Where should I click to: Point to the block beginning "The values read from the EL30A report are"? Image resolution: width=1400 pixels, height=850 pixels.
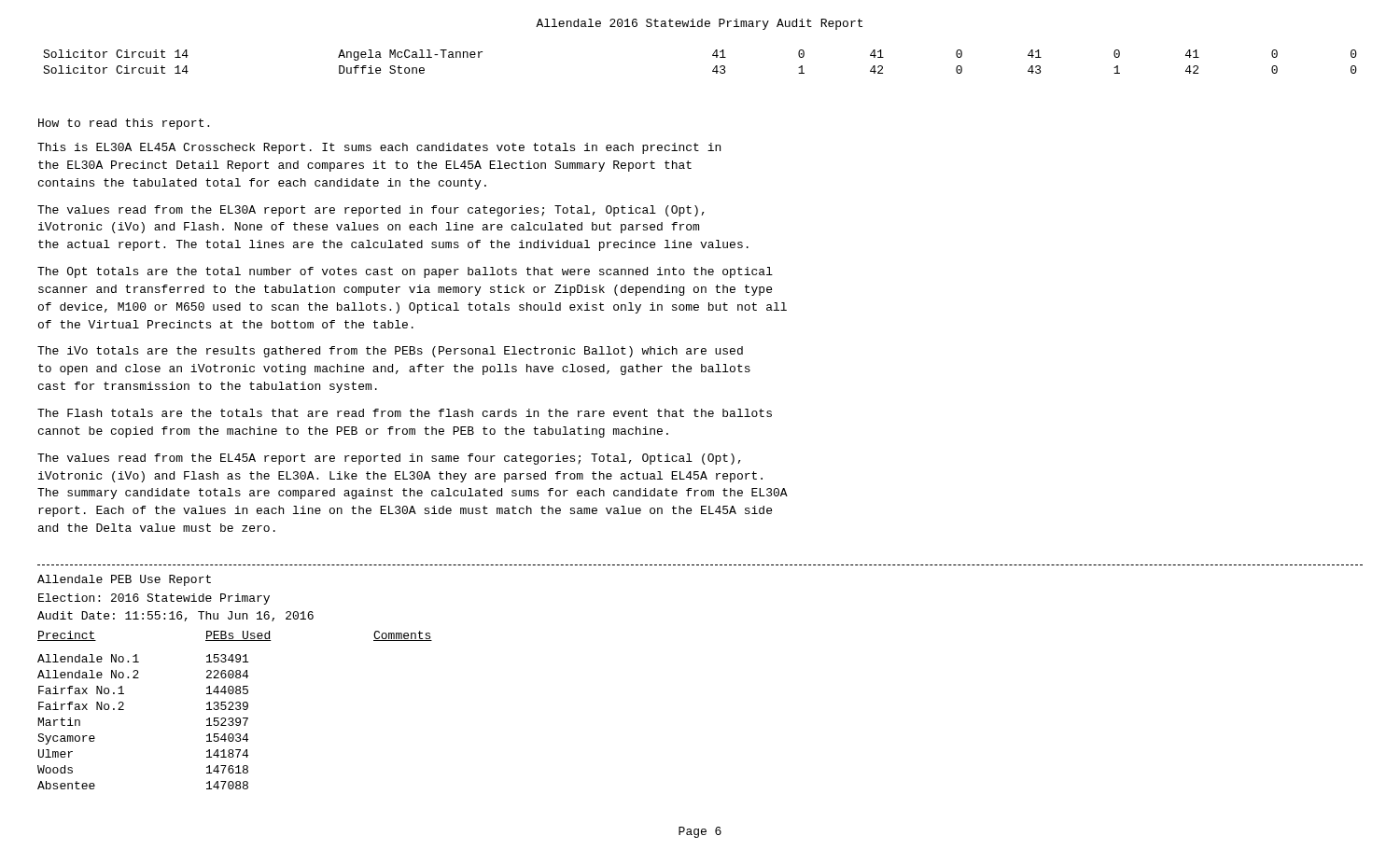tap(700, 228)
